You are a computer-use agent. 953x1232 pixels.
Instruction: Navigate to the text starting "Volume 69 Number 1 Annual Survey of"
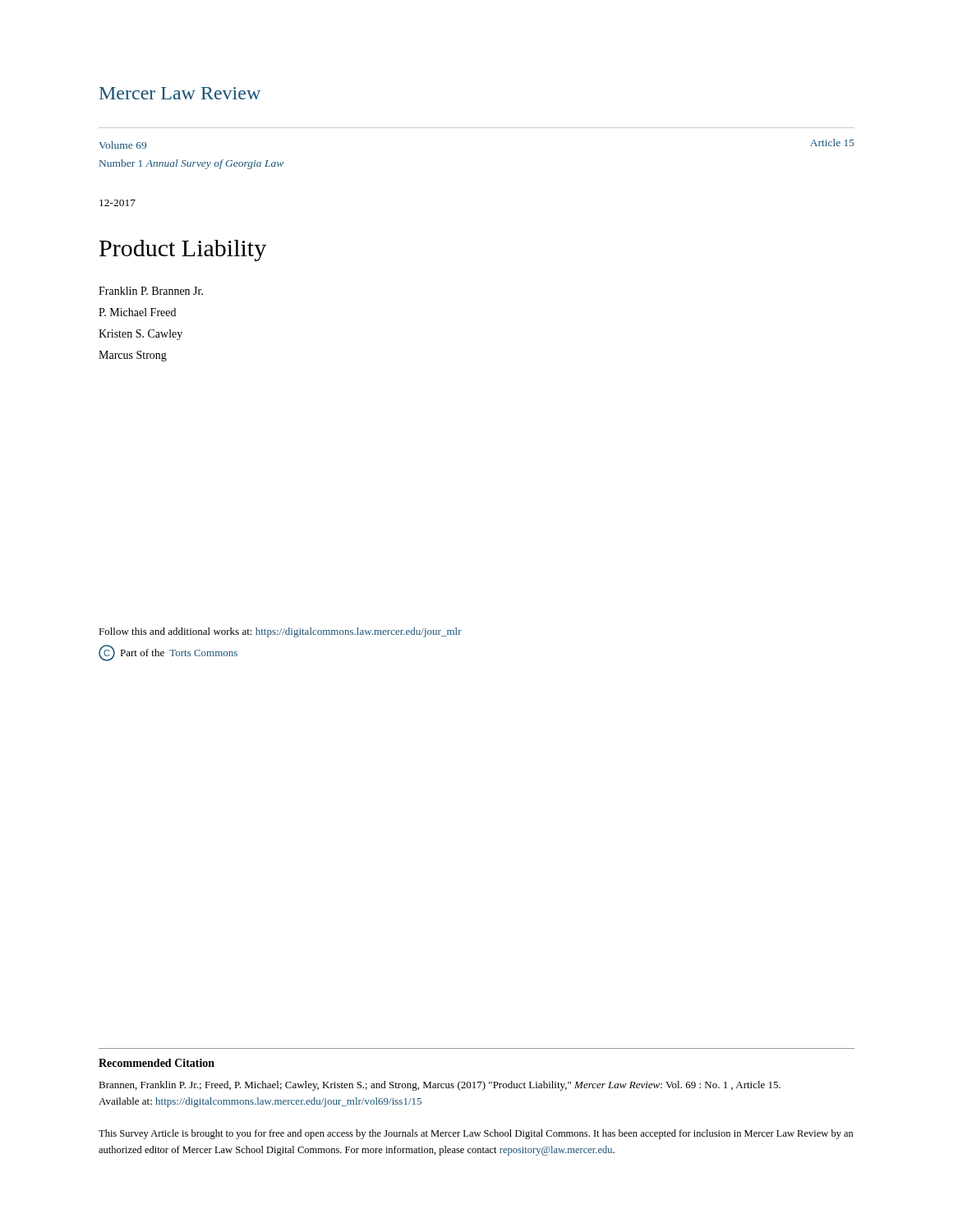point(124,144)
